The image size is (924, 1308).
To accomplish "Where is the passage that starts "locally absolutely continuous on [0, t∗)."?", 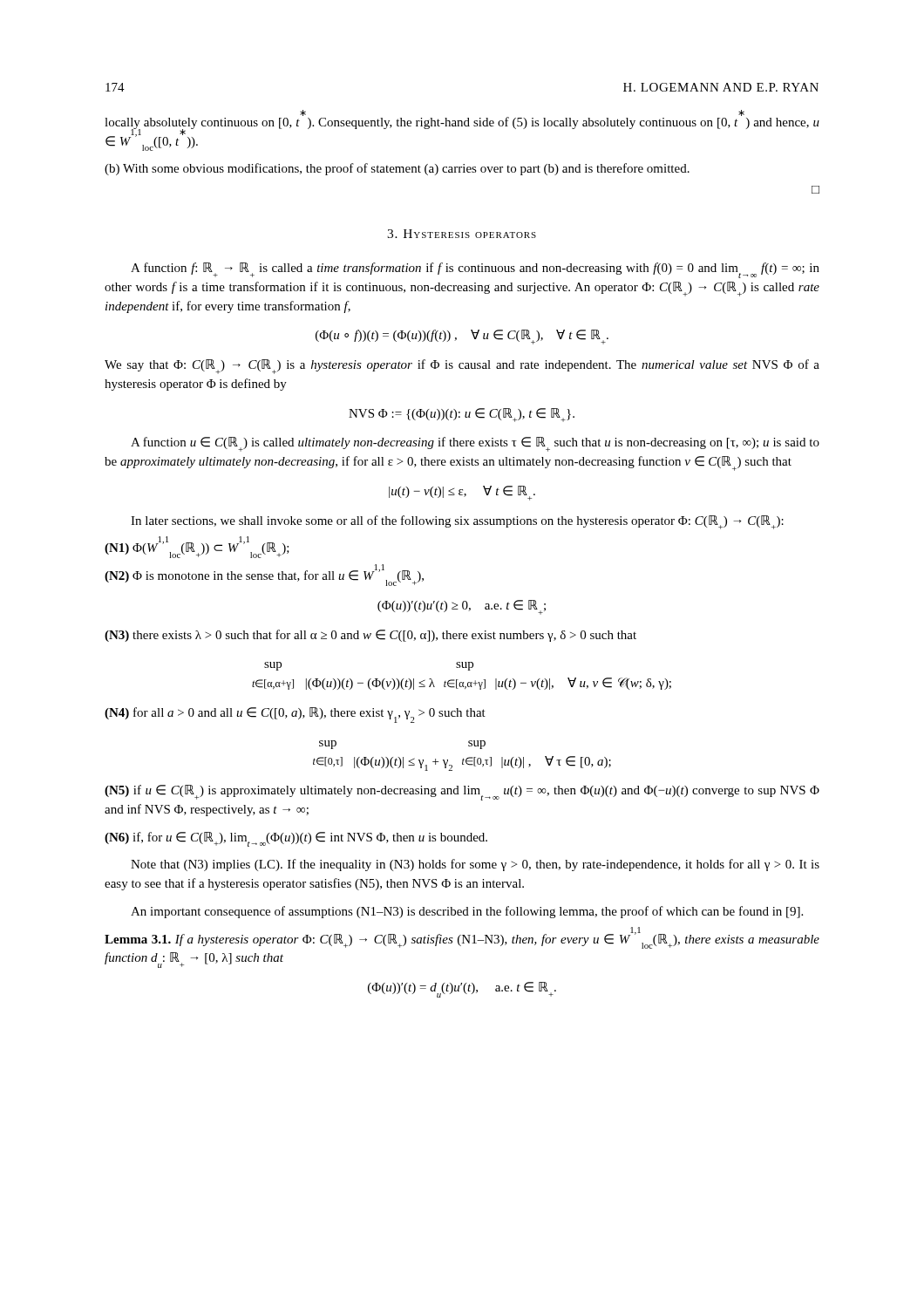I will point(462,132).
